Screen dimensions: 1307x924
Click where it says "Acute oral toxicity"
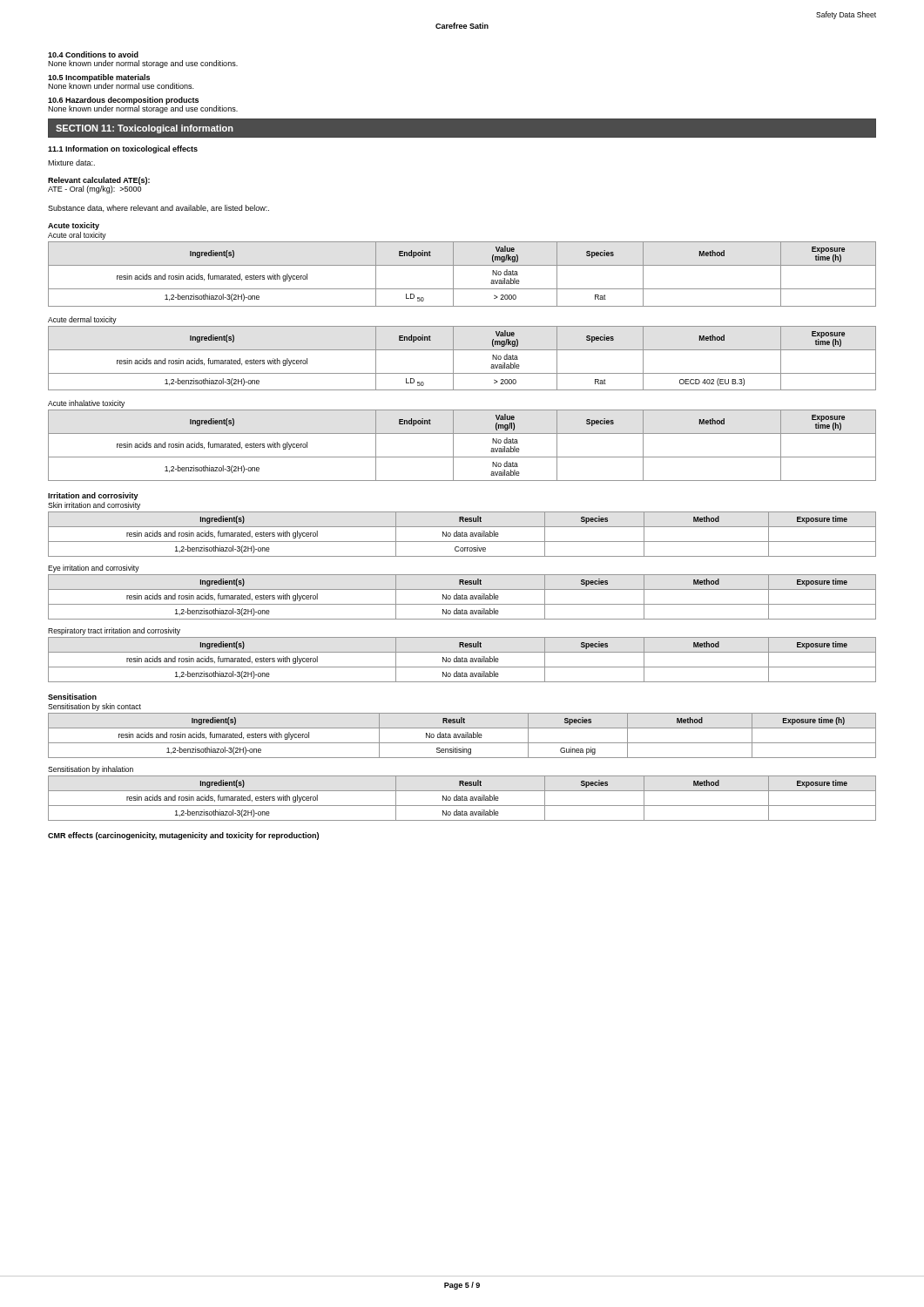click(x=77, y=235)
